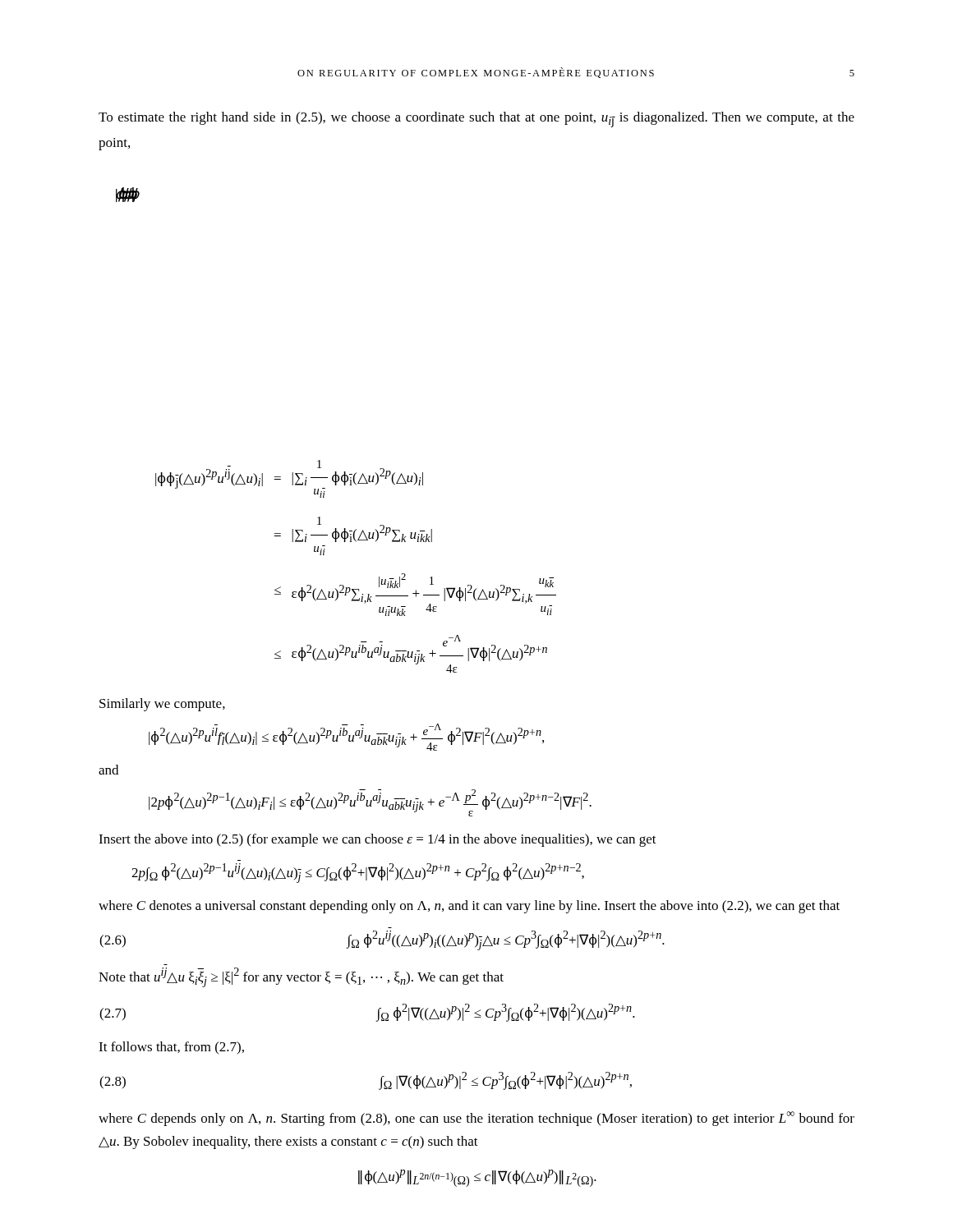Select the formula with the text "|ϕ2(△u)2puilfl(△u)i| ≤ εϕ2(△u)2puibuajuabkuijk"
Screen dimensions: 1232x953
pos(346,738)
